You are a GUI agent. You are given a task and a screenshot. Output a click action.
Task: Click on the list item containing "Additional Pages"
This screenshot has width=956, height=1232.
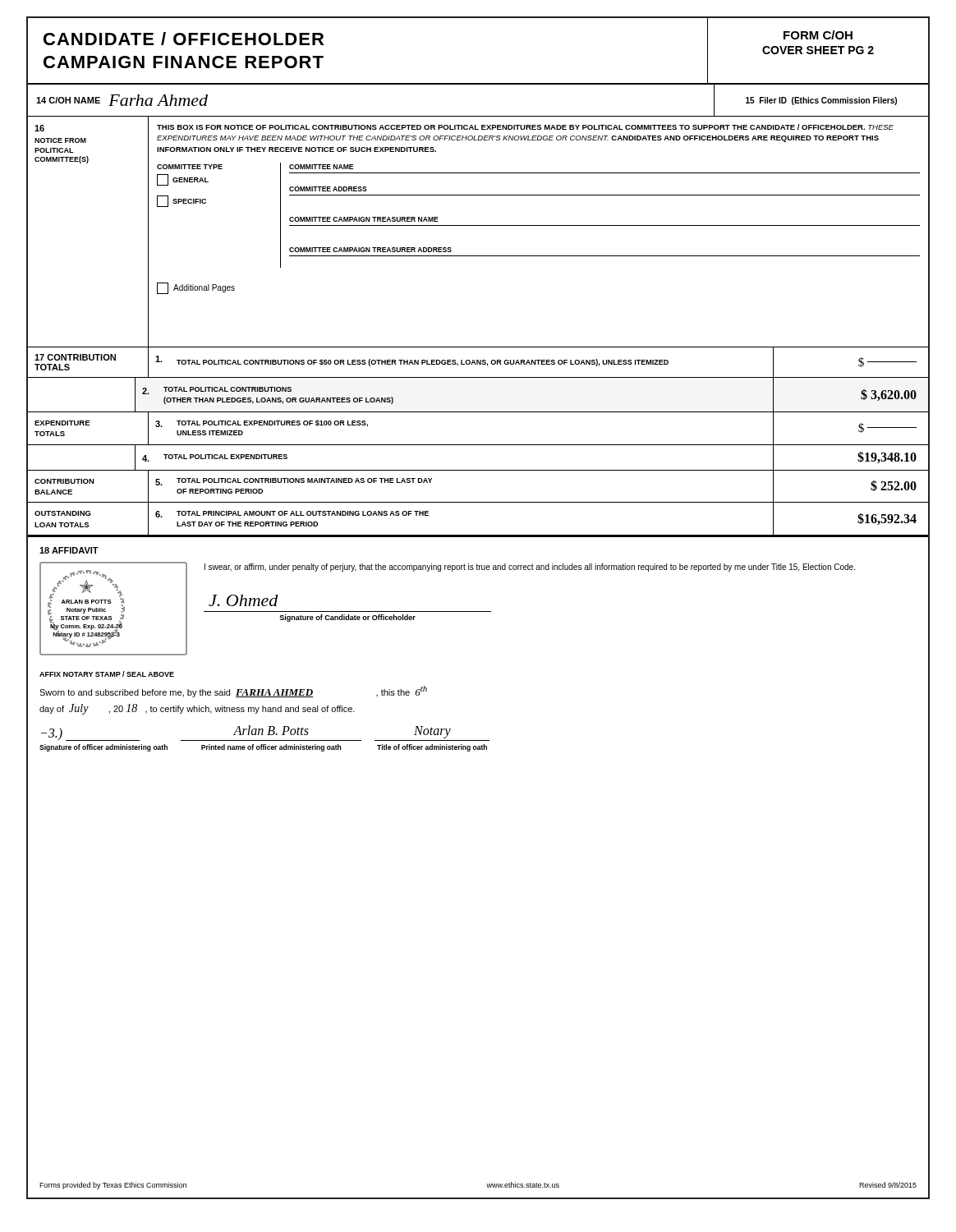[x=196, y=288]
